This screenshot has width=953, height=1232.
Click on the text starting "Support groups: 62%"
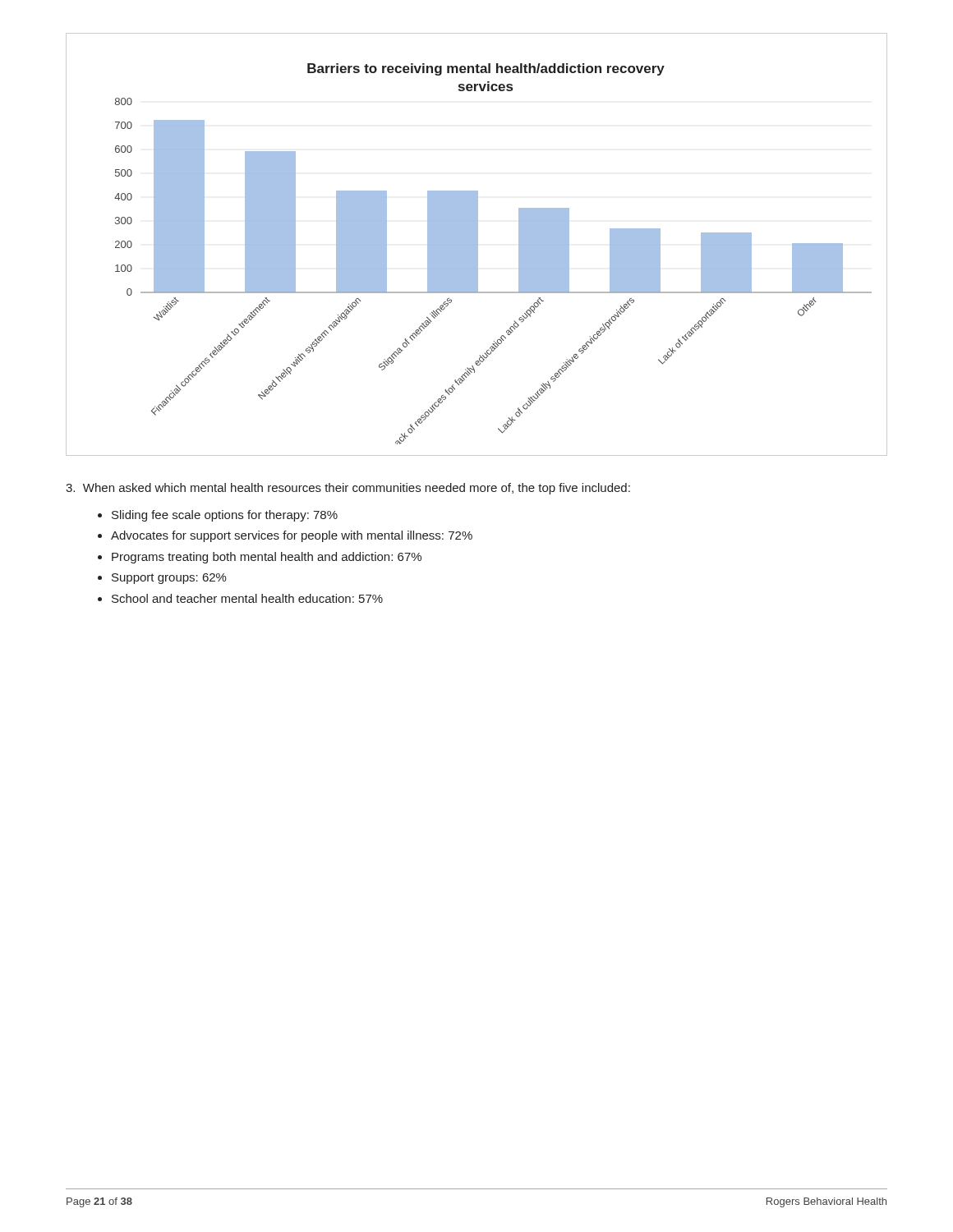169,577
